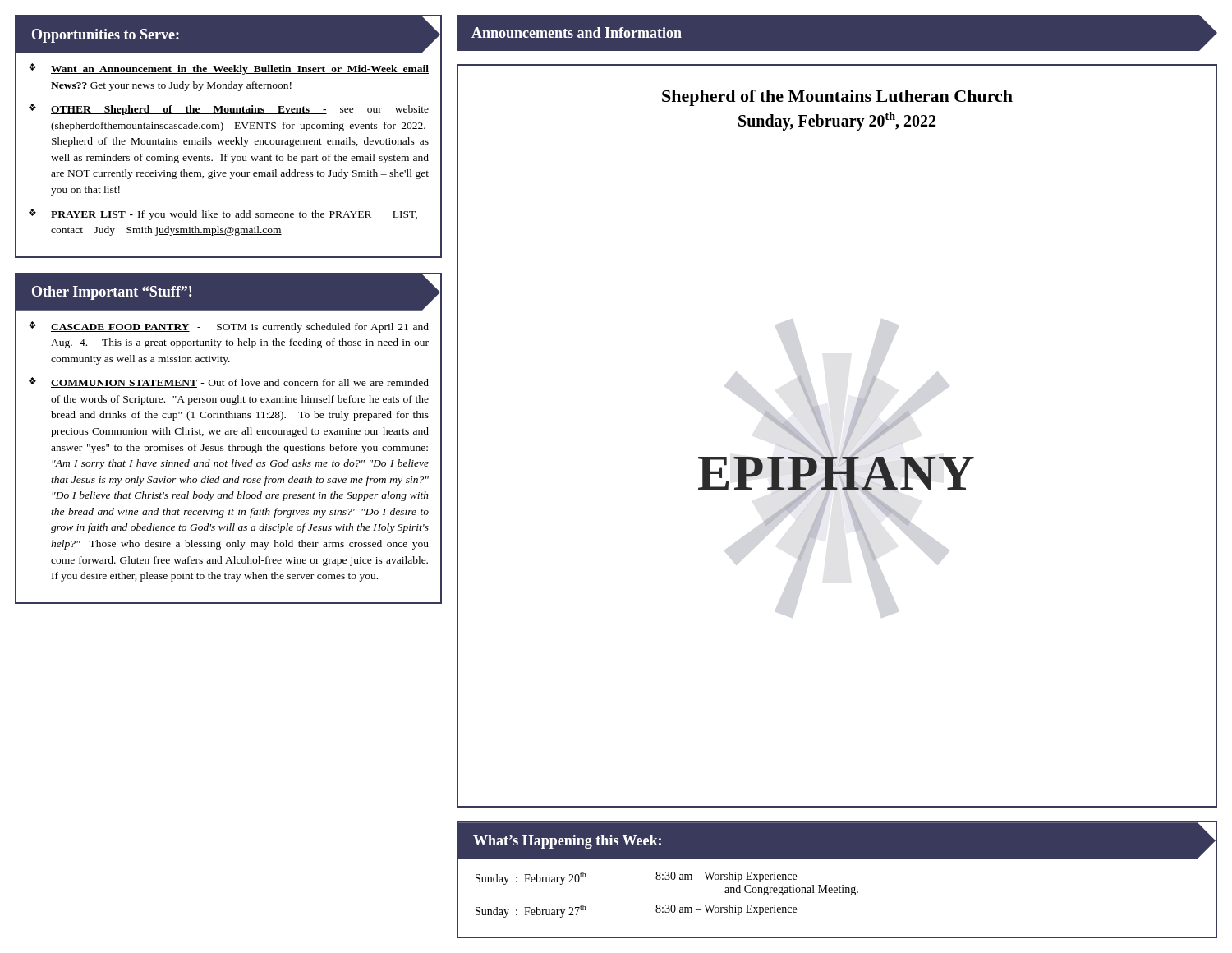Point to the block beginning "OTHER Shepherd of the Mountains"
Viewport: 1232px width, 953px height.
pyautogui.click(x=240, y=149)
